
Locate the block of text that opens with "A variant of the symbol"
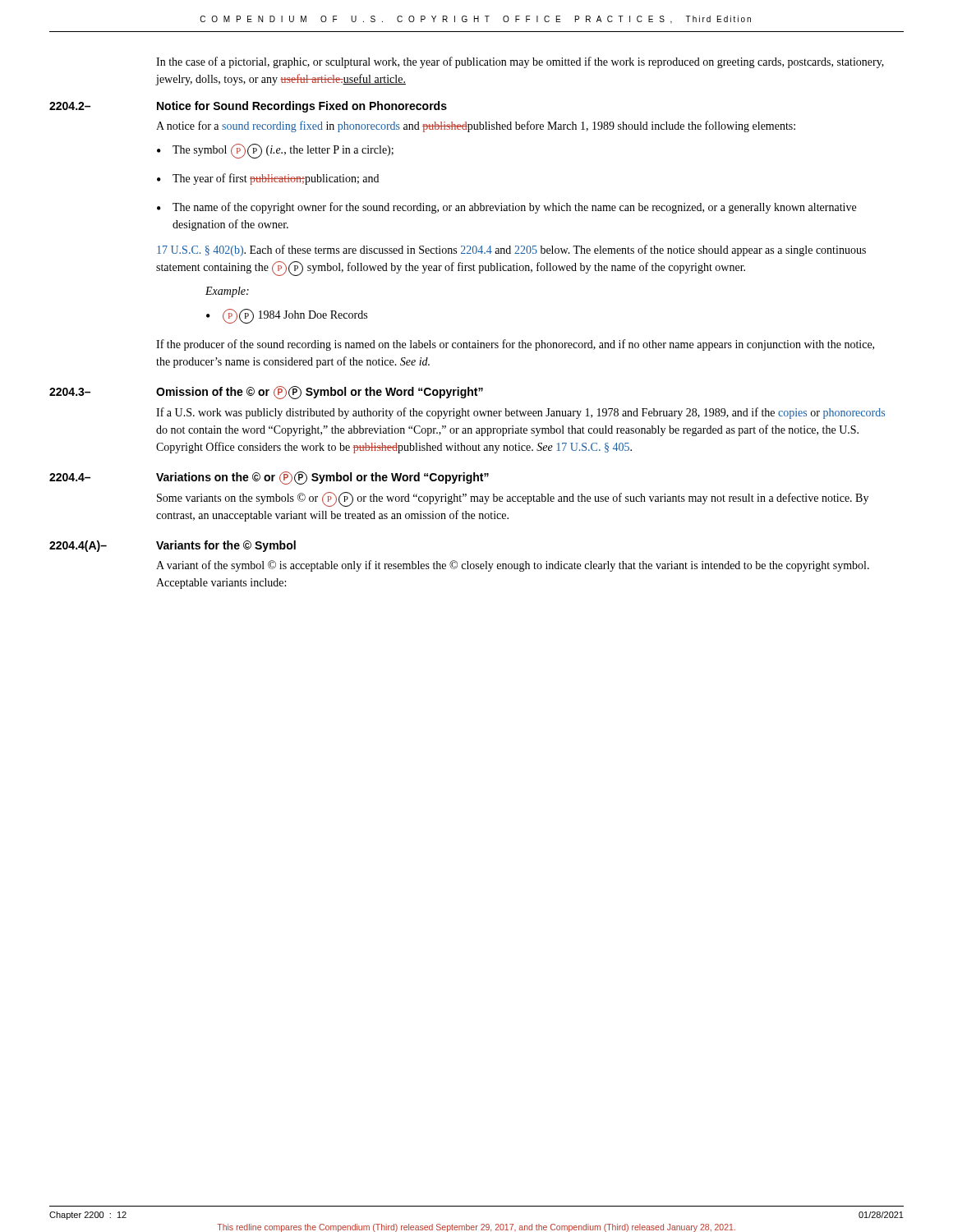[x=522, y=574]
